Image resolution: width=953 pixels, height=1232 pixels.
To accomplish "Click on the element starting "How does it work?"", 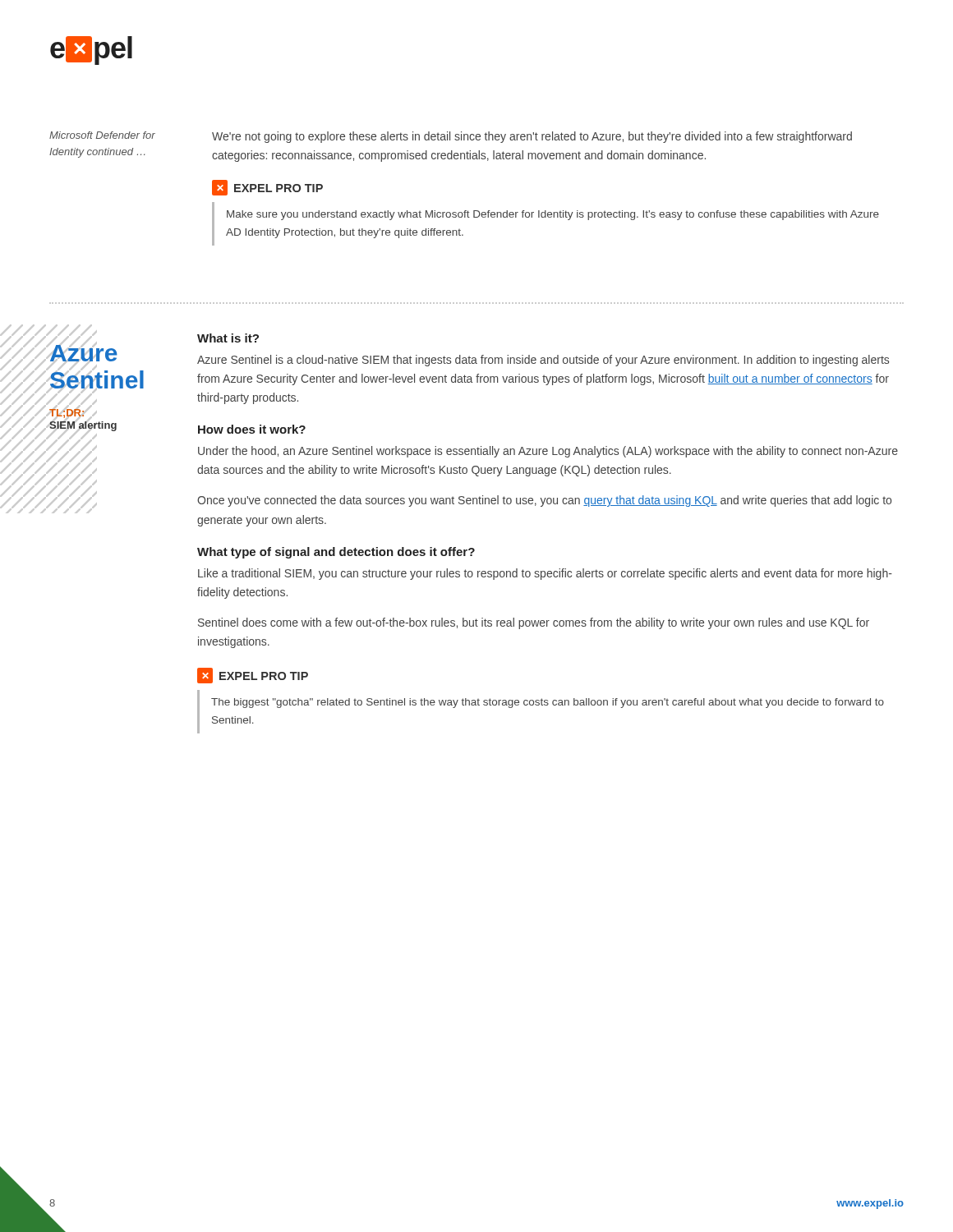I will pyautogui.click(x=252, y=429).
